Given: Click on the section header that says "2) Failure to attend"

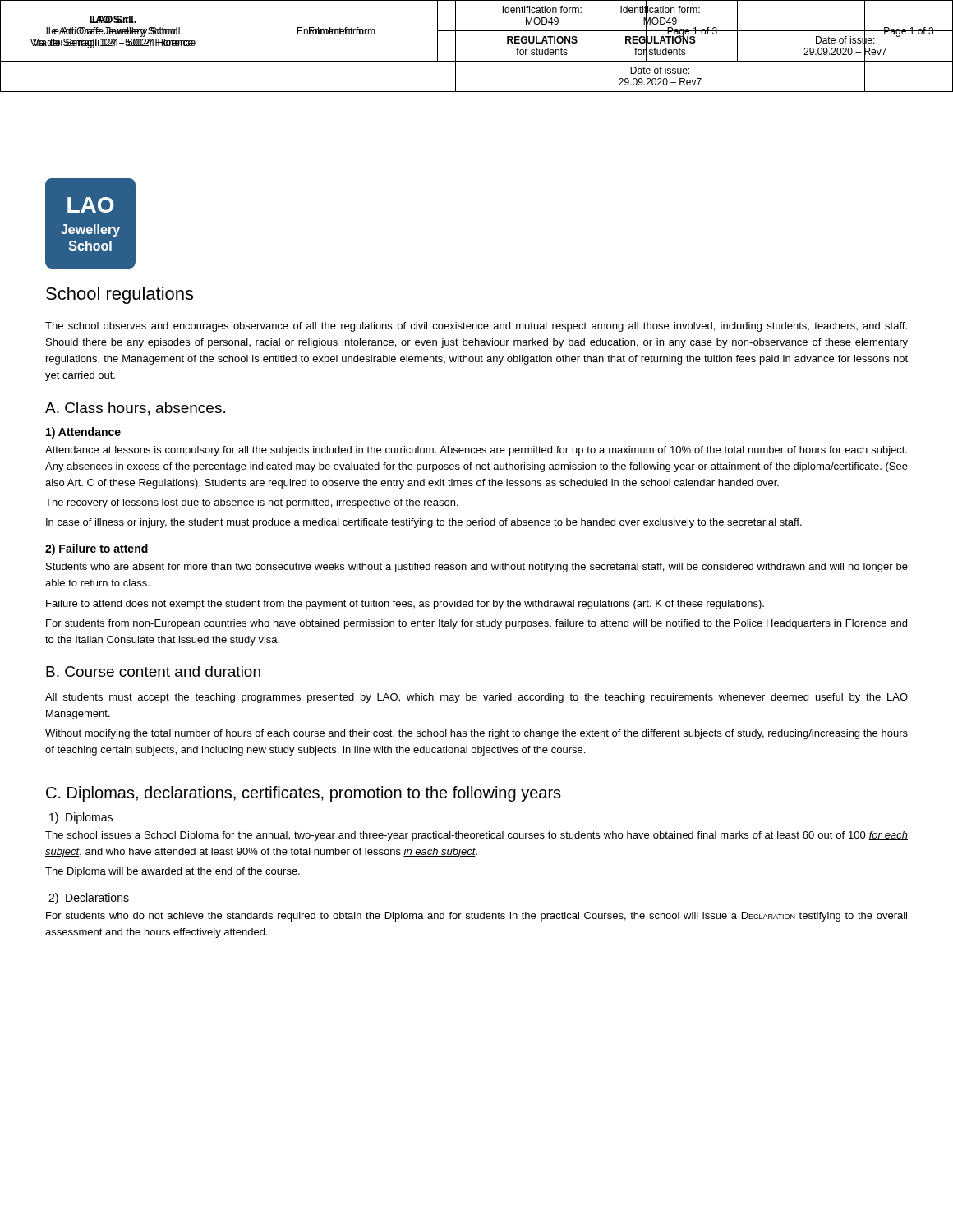Looking at the screenshot, I should point(97,549).
